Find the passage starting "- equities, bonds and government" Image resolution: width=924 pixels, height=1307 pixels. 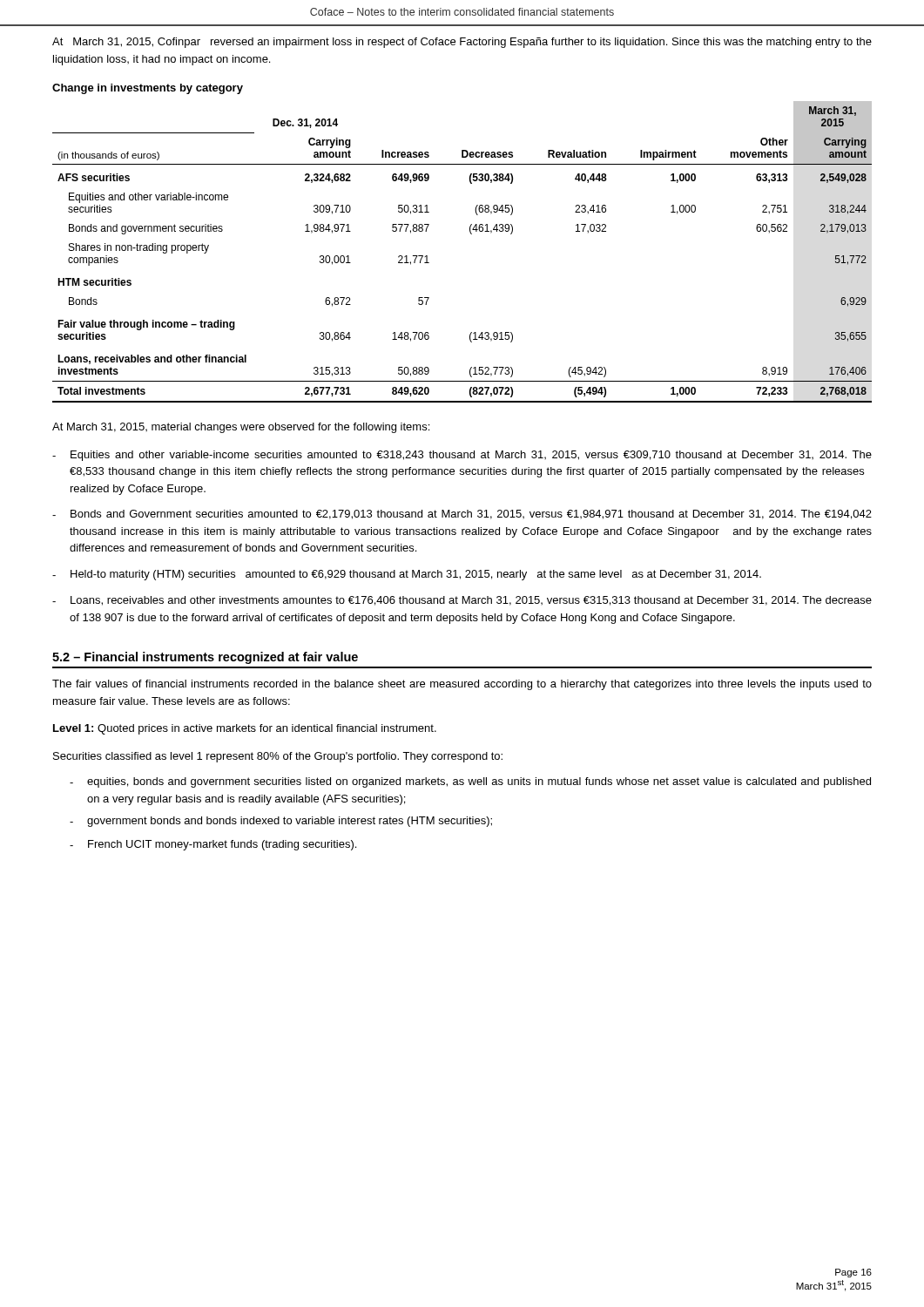[x=471, y=790]
